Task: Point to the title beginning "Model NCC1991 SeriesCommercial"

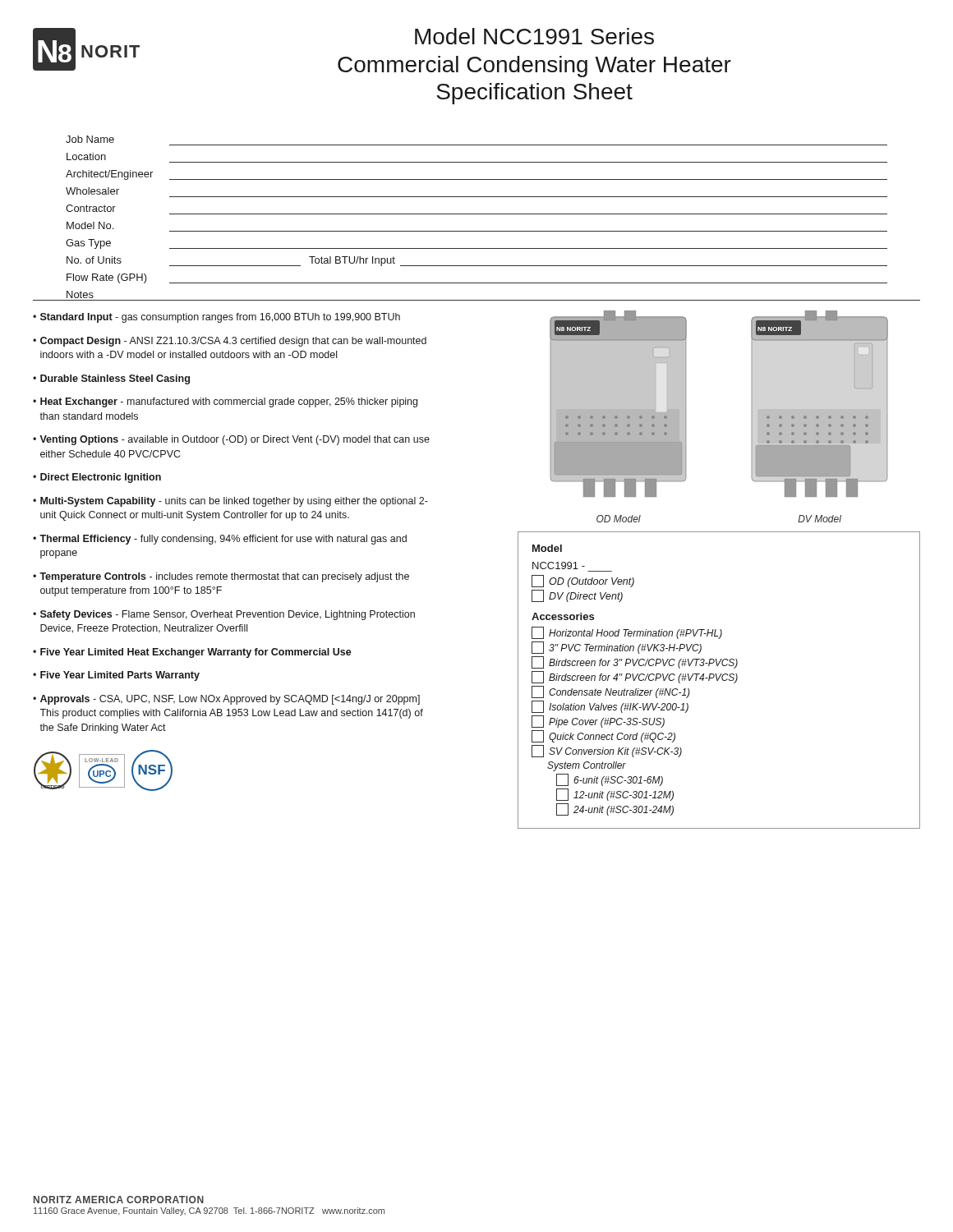Action: [534, 64]
